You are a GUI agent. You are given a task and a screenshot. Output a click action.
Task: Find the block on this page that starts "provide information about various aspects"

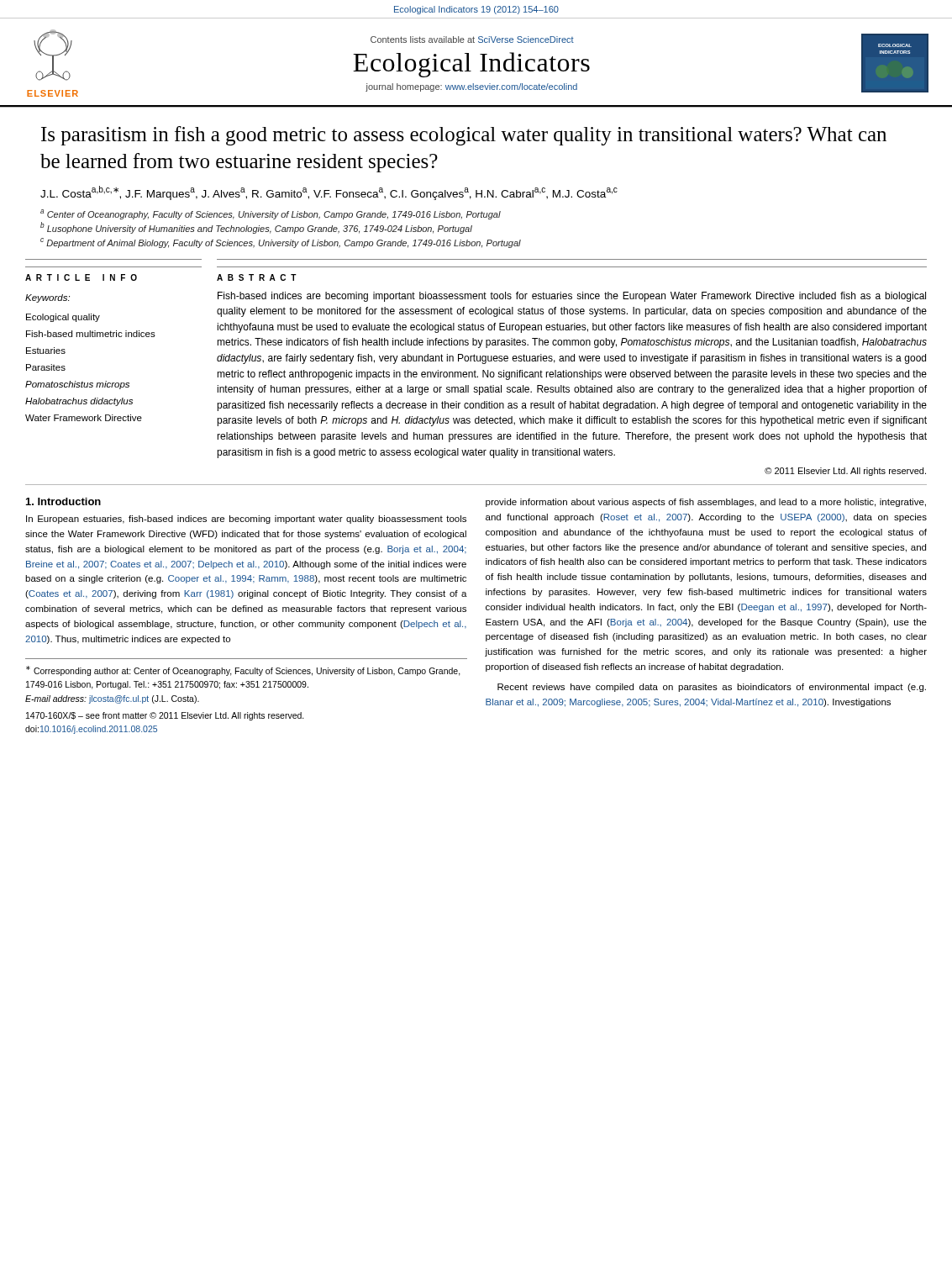[706, 603]
